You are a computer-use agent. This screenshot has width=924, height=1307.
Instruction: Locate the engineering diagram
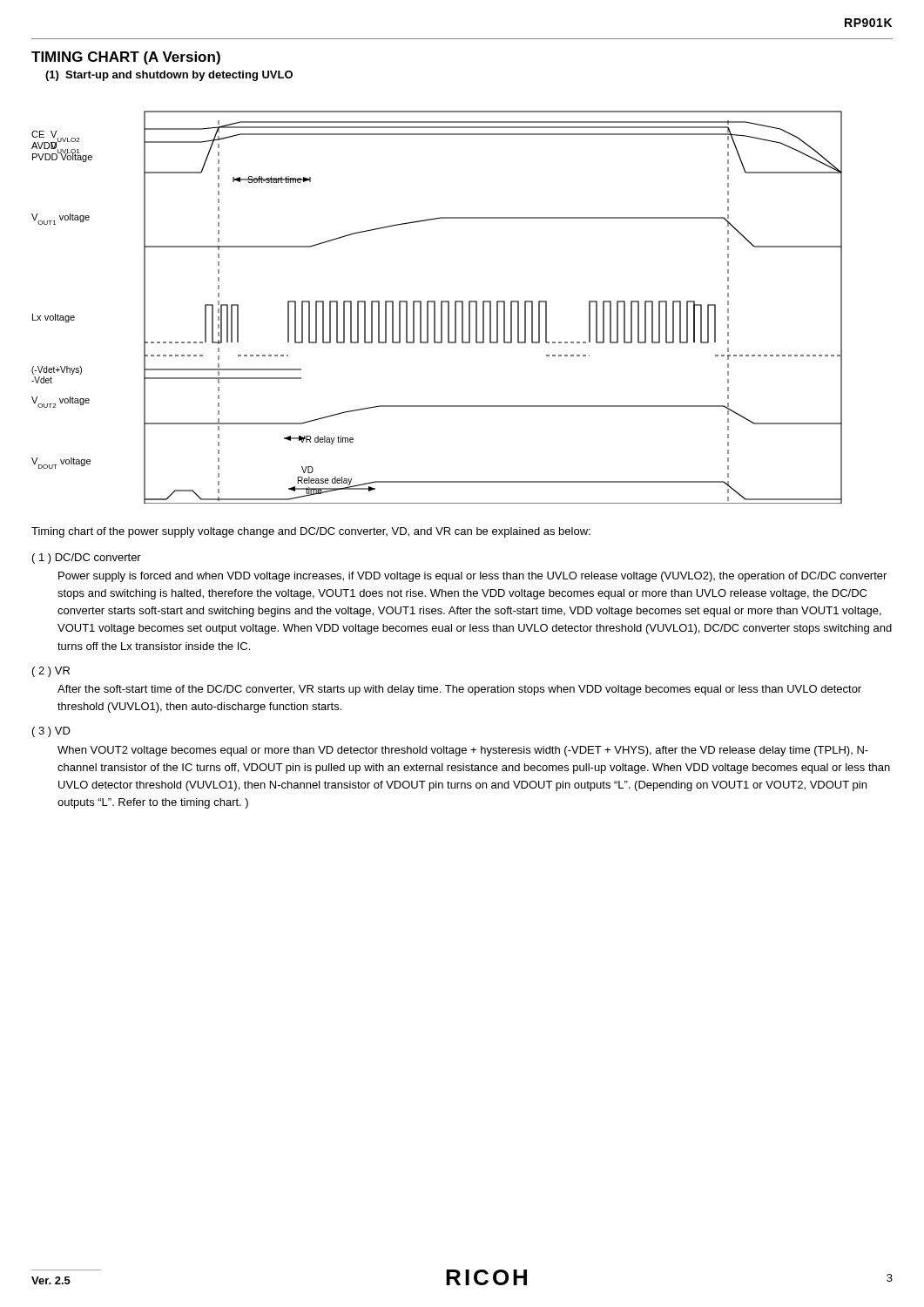click(462, 303)
